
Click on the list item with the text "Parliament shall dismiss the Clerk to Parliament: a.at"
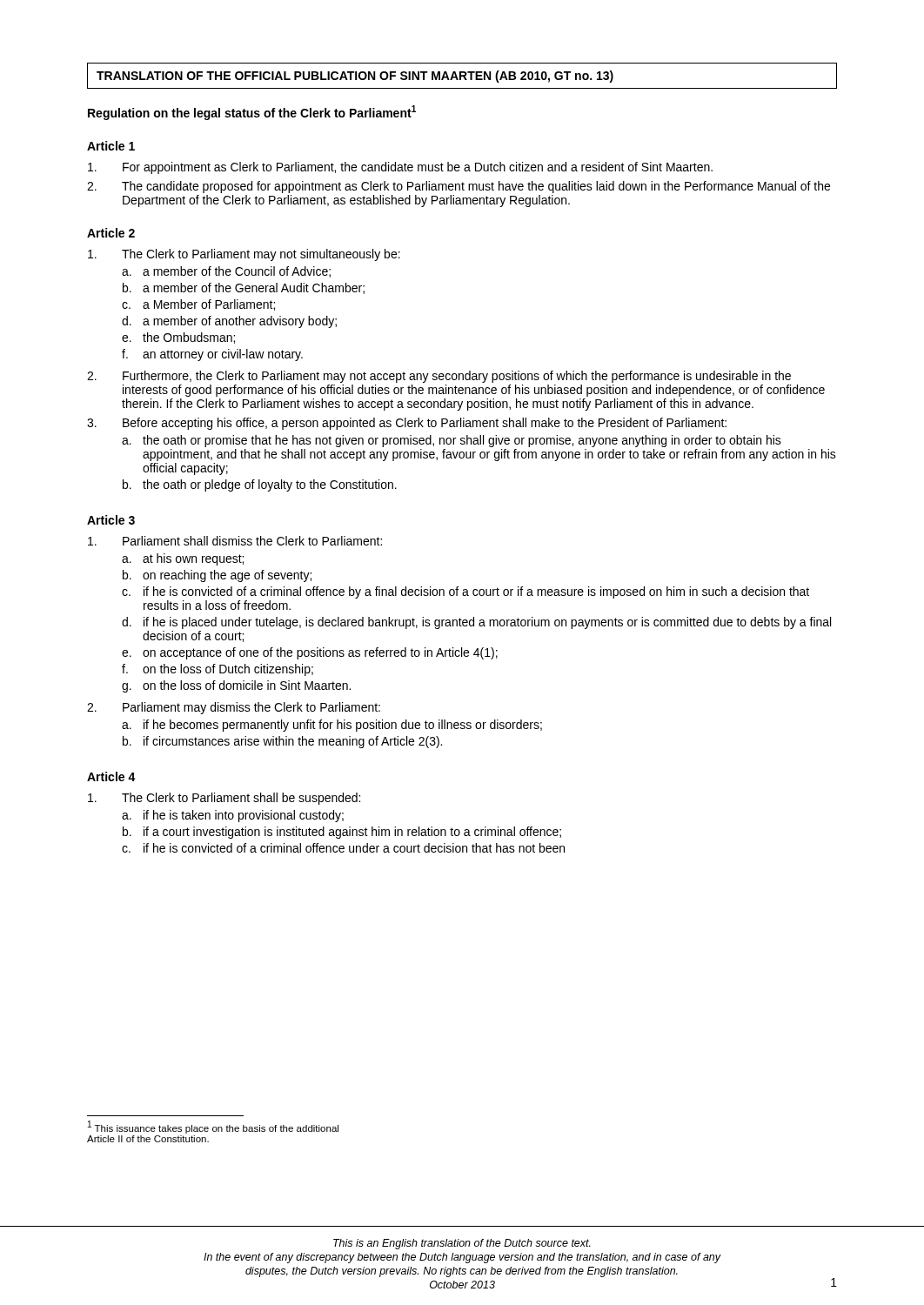pos(462,614)
